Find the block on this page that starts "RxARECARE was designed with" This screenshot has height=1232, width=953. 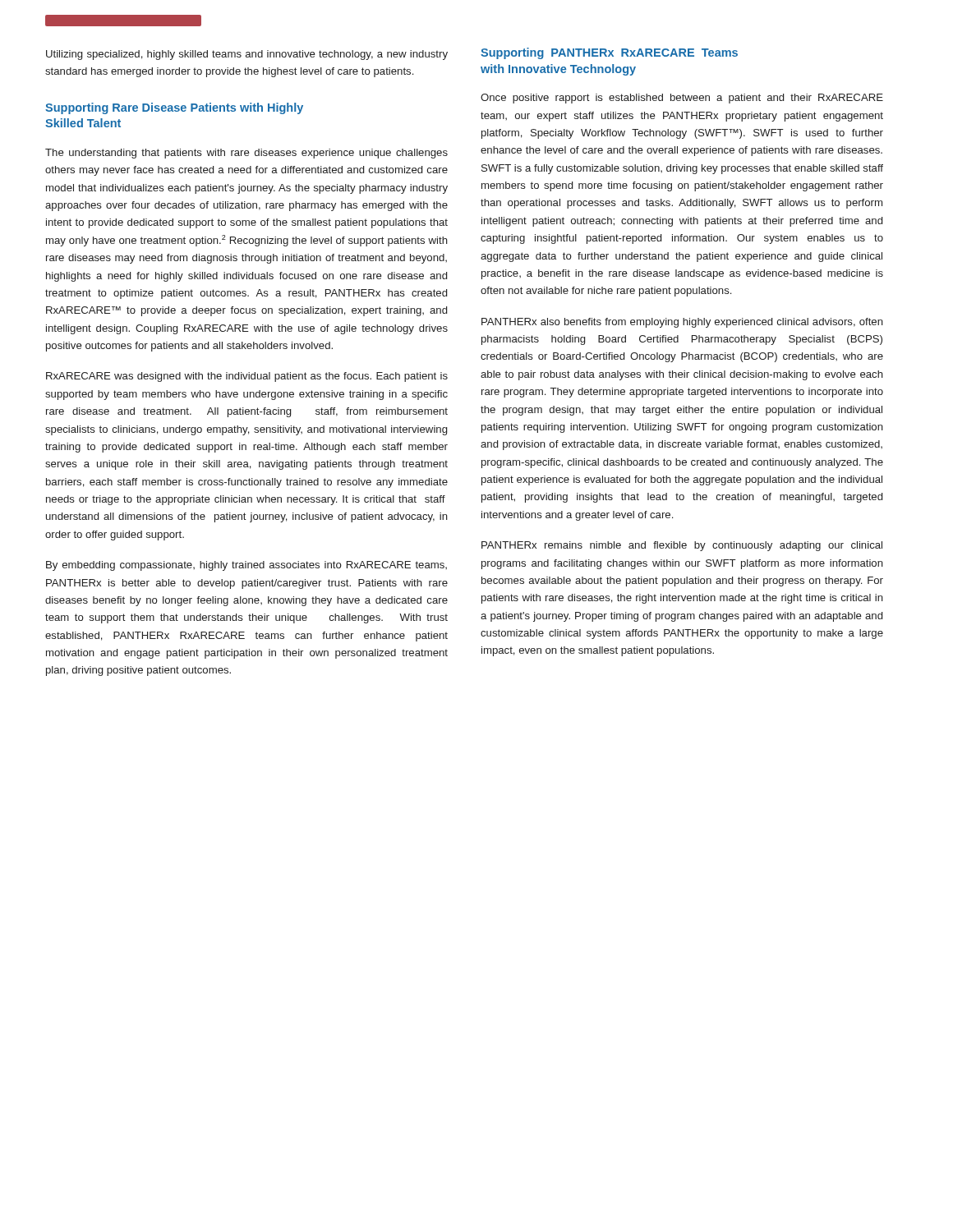pyautogui.click(x=246, y=455)
